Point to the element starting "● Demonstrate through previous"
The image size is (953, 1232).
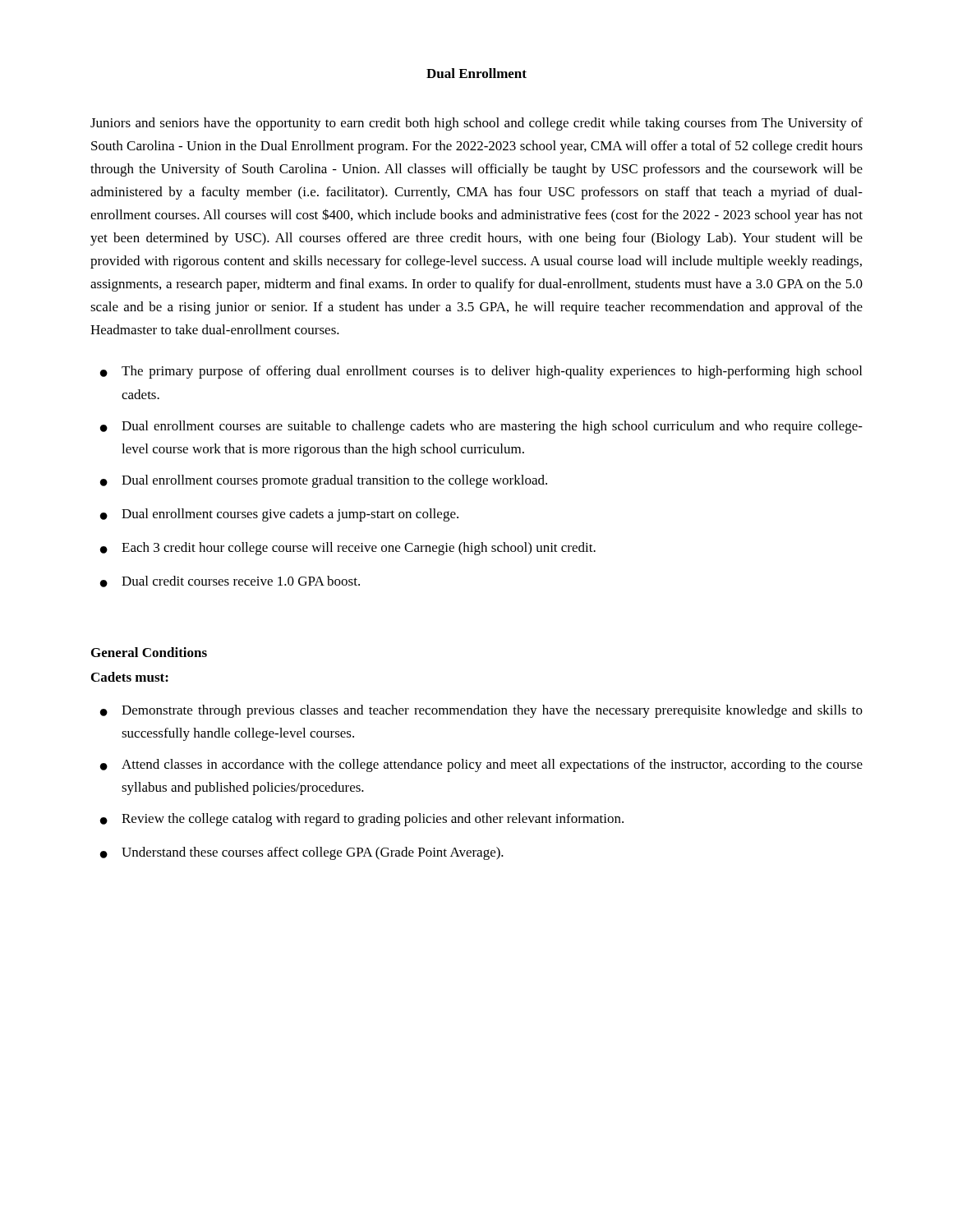coord(476,722)
